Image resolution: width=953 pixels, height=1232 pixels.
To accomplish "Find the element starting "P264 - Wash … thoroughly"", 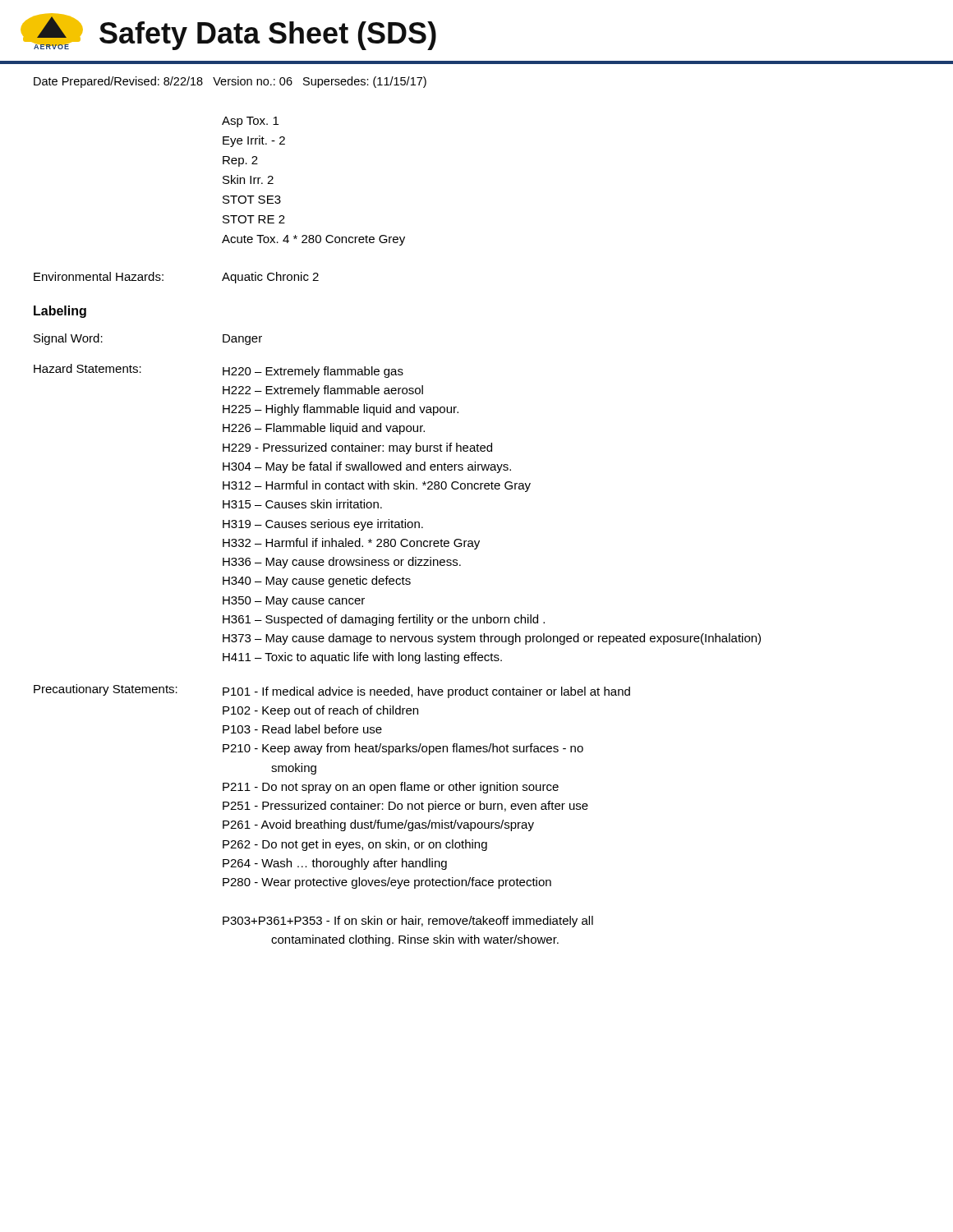I will coord(335,863).
